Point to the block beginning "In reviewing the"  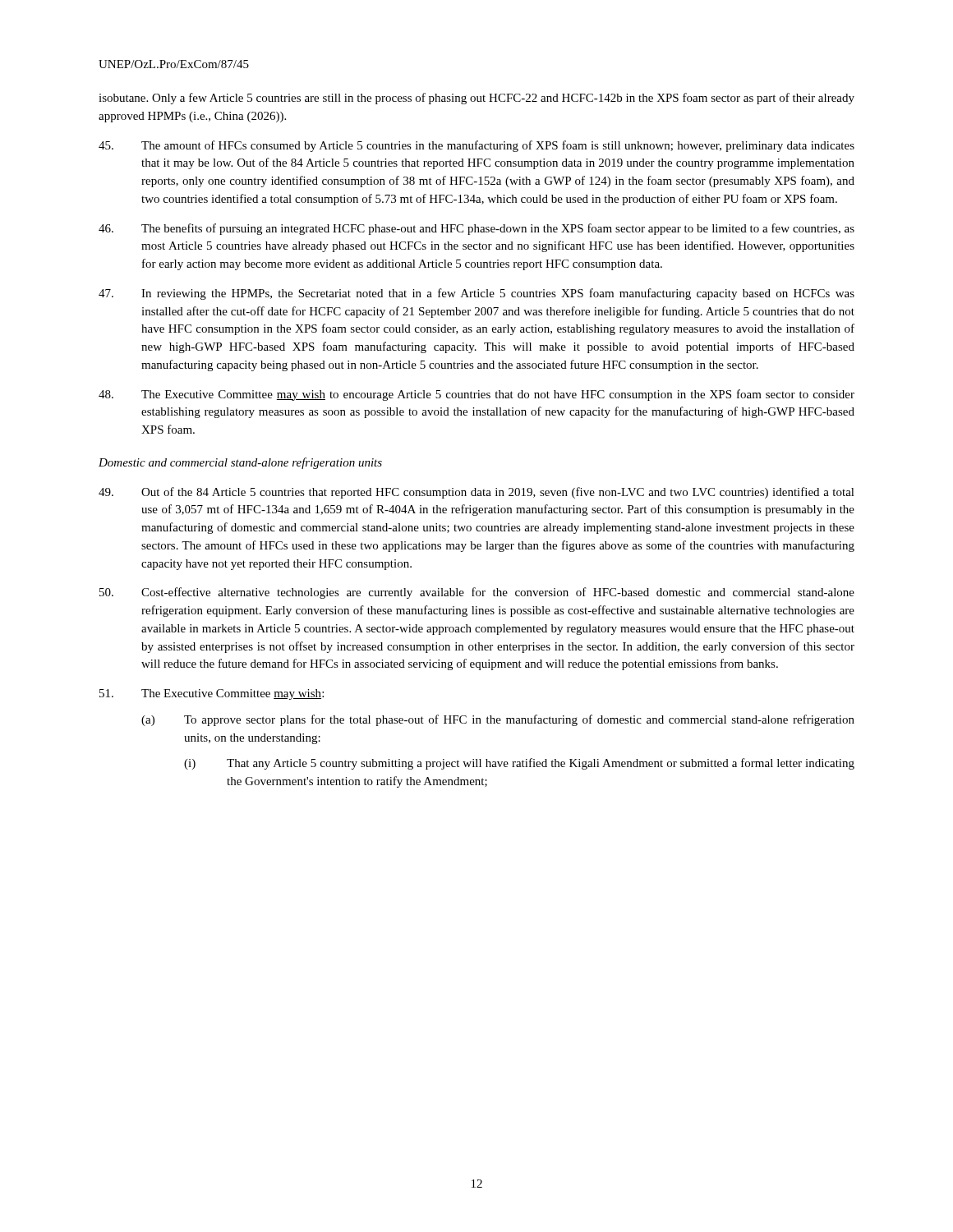(x=476, y=329)
